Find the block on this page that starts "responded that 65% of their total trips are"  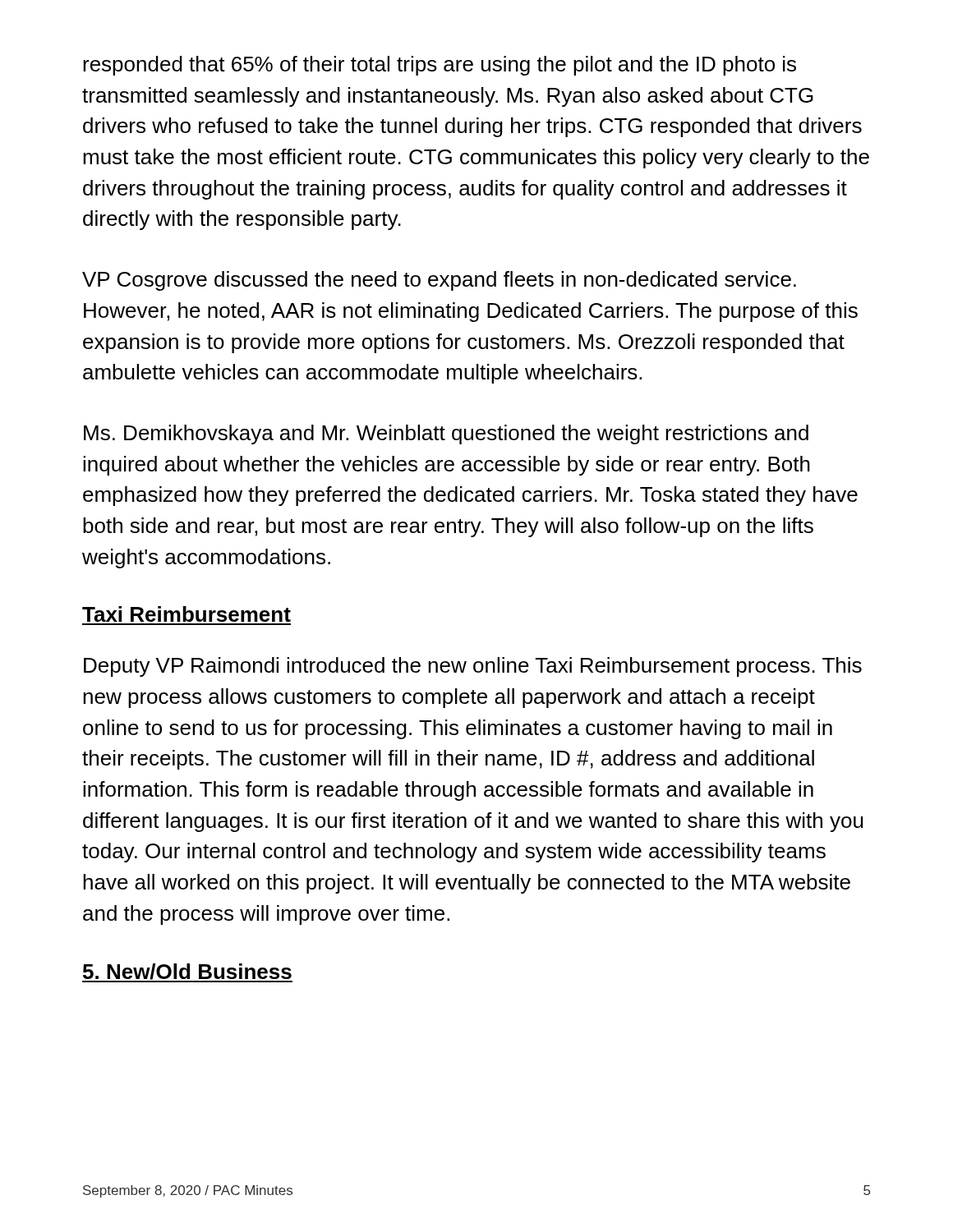point(476,141)
